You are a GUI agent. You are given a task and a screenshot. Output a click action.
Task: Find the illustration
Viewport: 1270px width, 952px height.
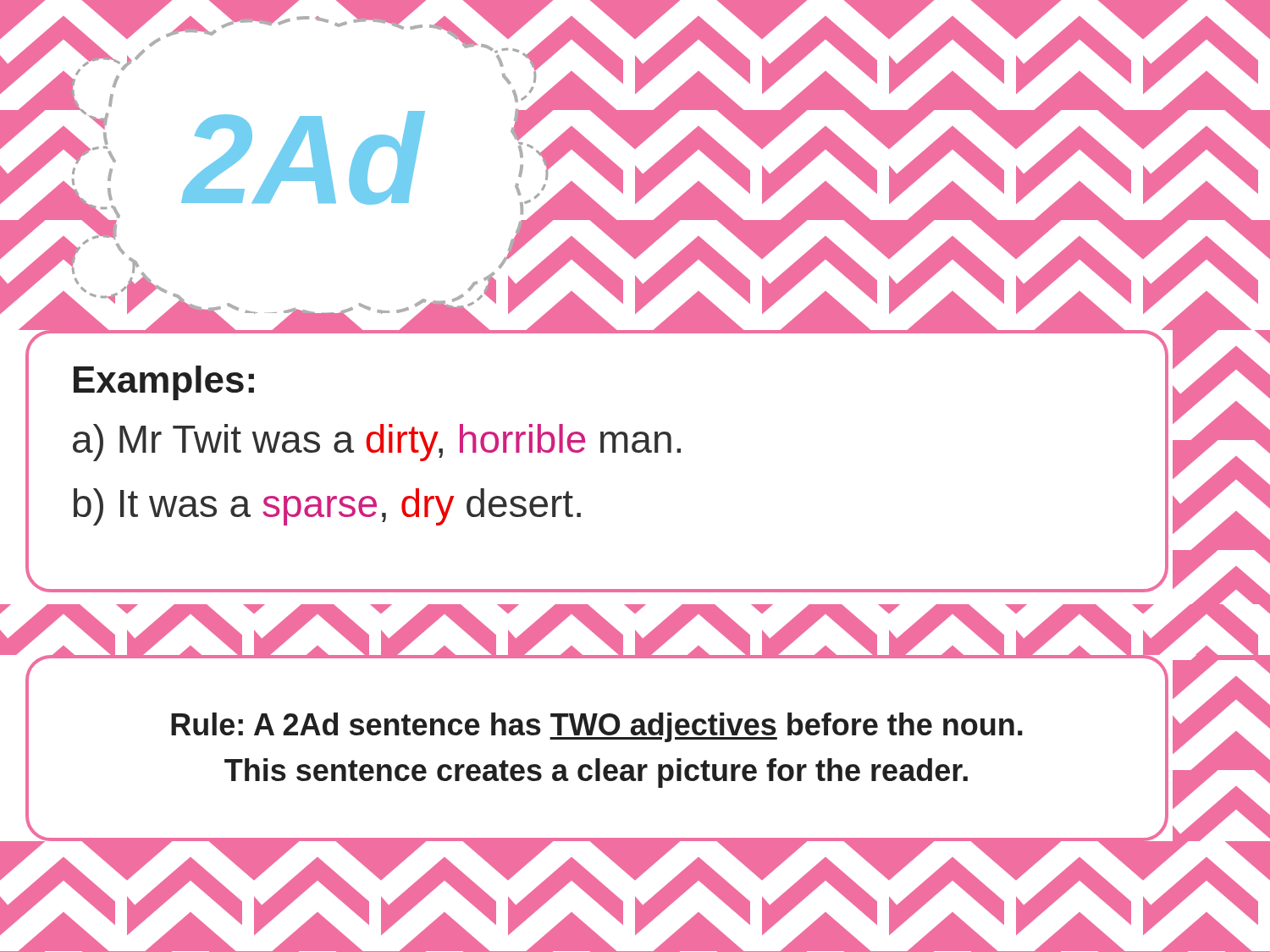305,161
